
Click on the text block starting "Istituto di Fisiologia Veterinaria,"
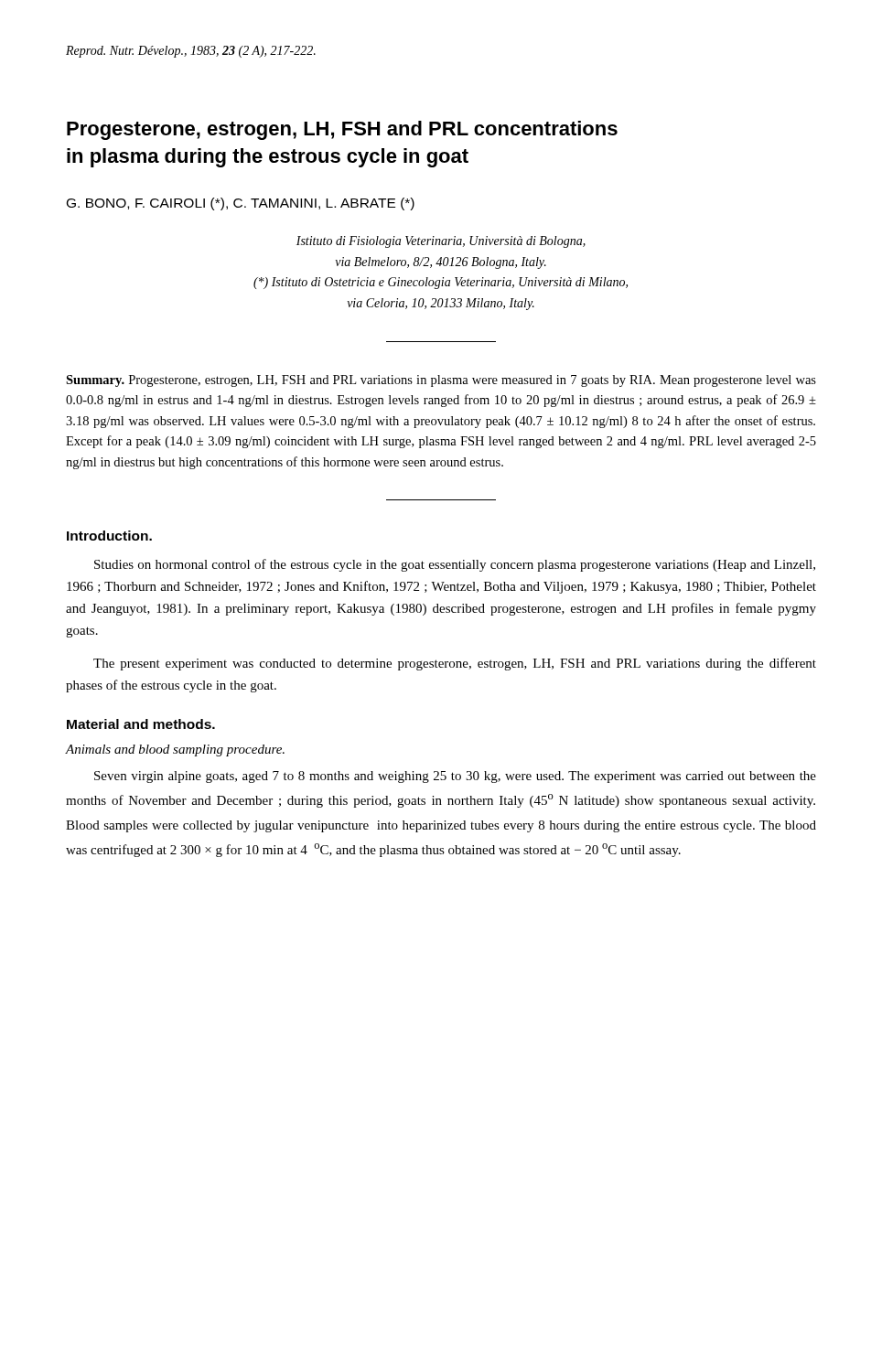(x=441, y=272)
